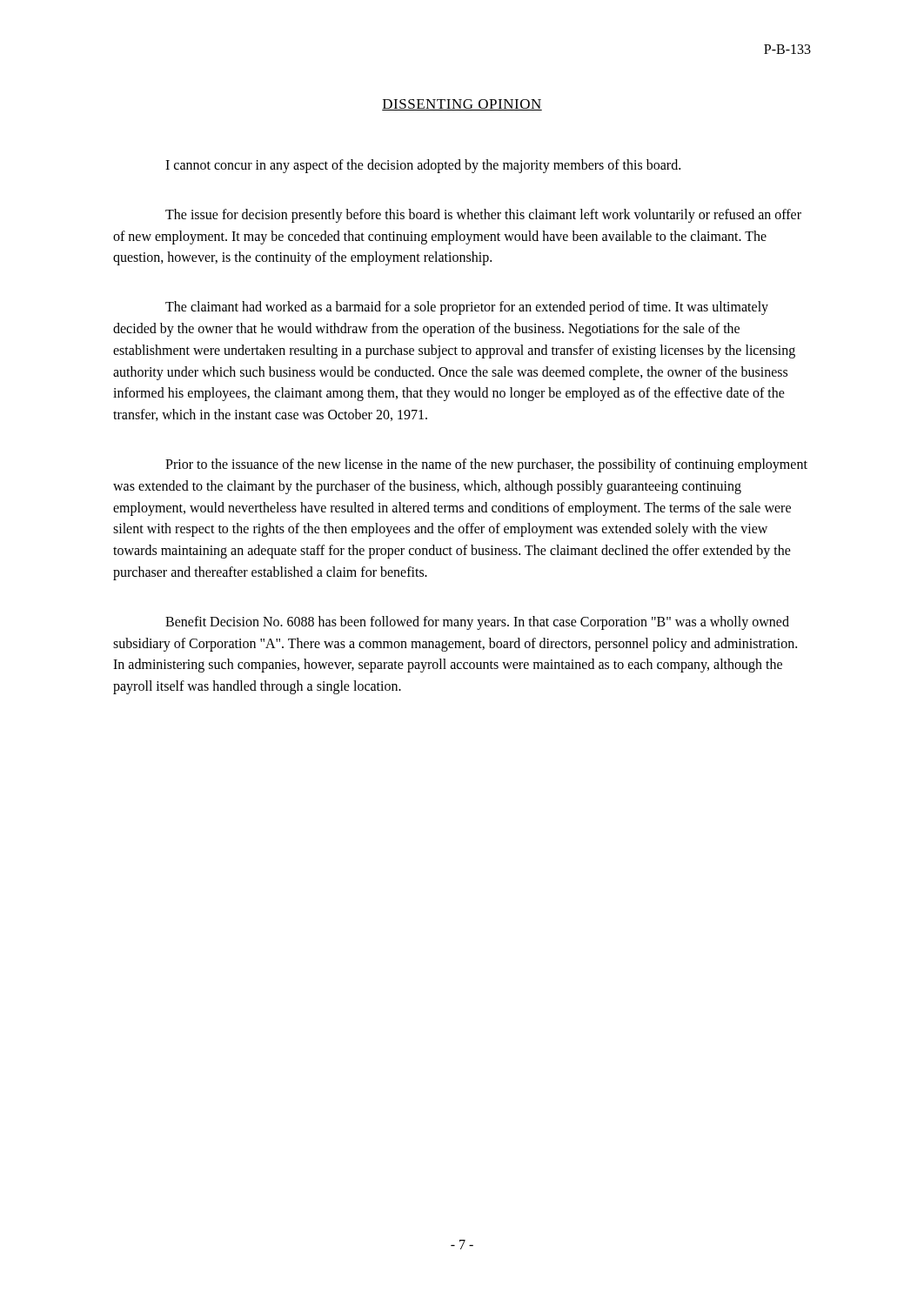Find the block starting "The issue for"
The height and width of the screenshot is (1305, 924).
click(457, 236)
